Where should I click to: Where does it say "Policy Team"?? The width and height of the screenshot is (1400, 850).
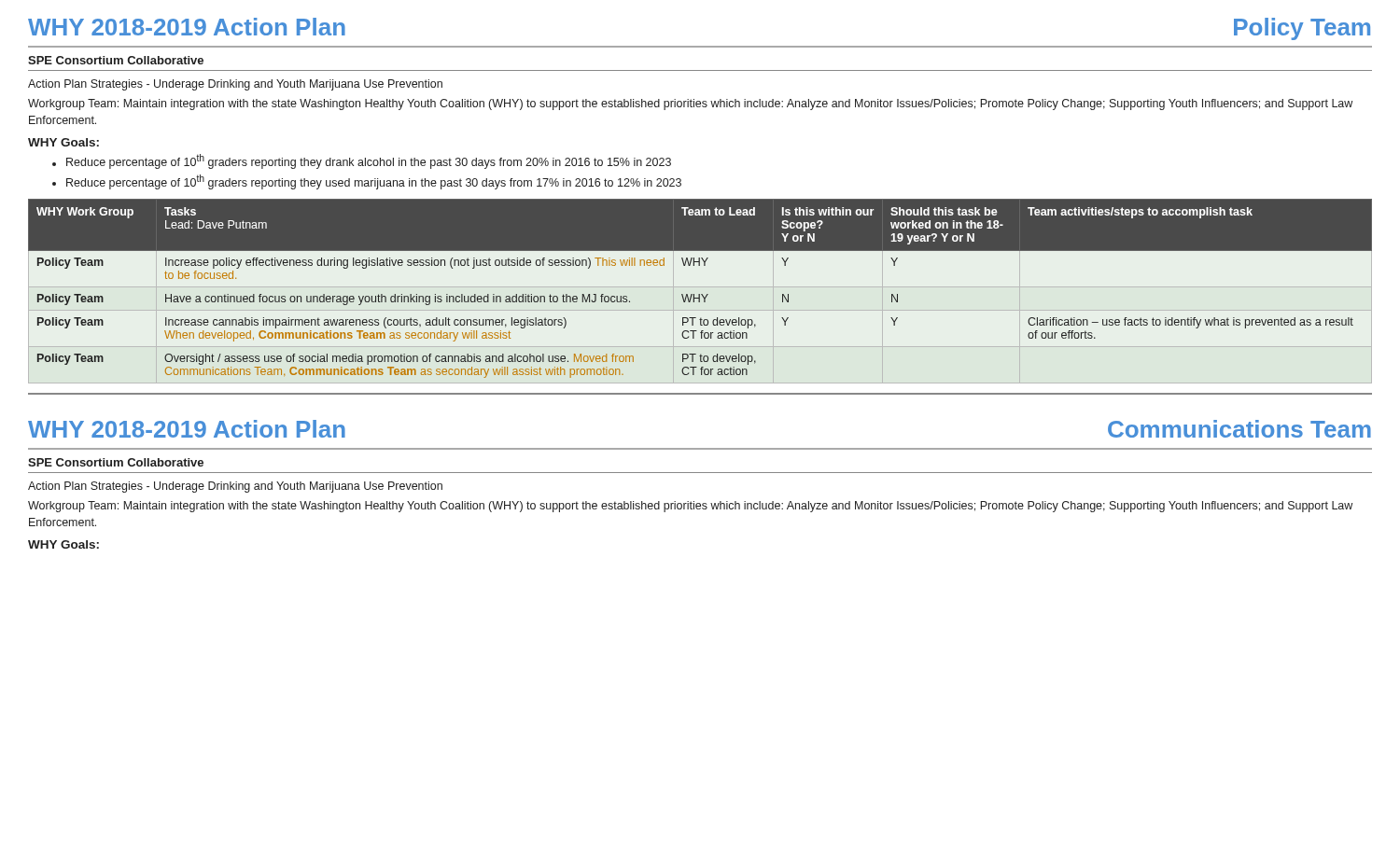pyautogui.click(x=1302, y=27)
